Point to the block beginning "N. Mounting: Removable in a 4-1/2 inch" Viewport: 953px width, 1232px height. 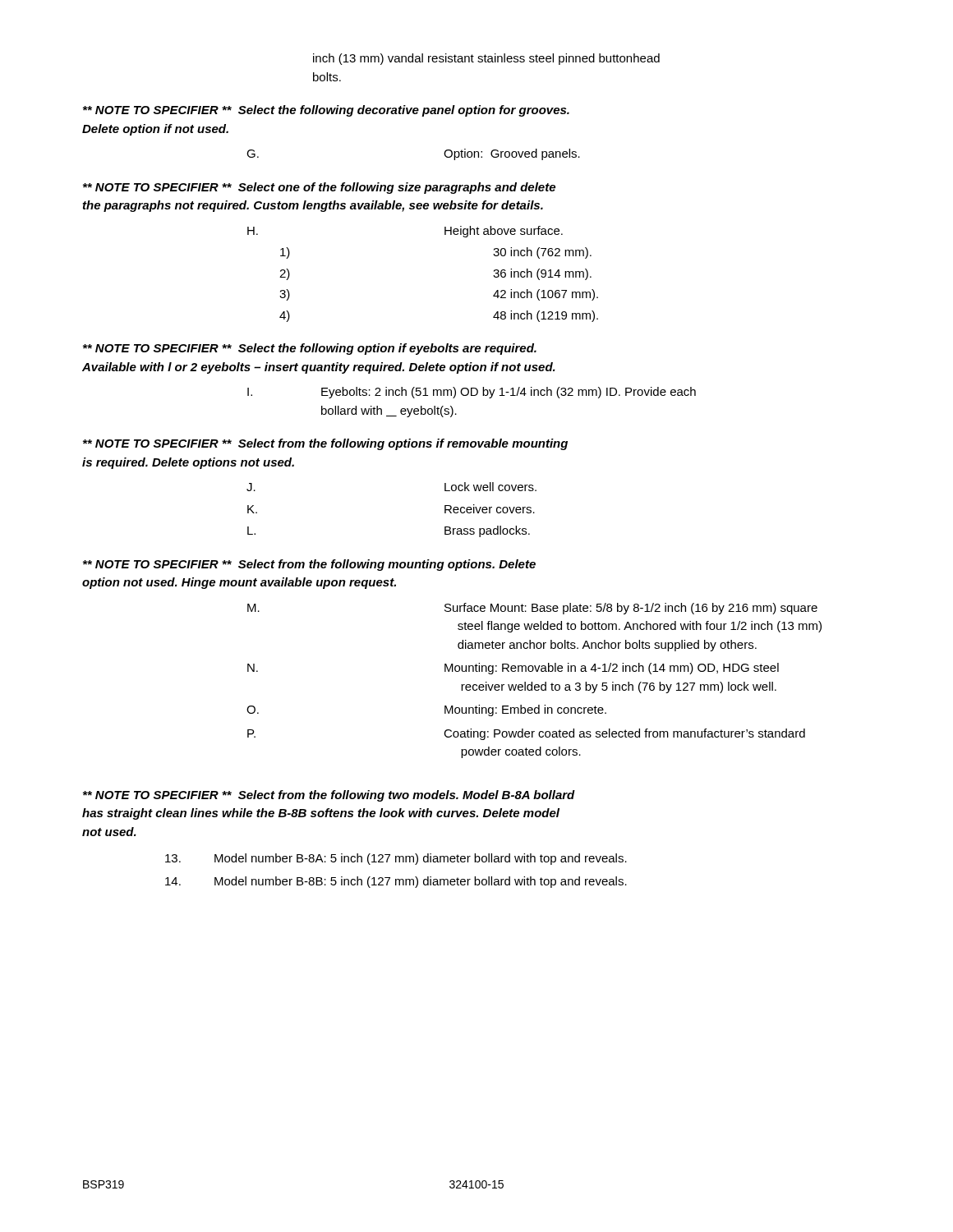coord(513,669)
